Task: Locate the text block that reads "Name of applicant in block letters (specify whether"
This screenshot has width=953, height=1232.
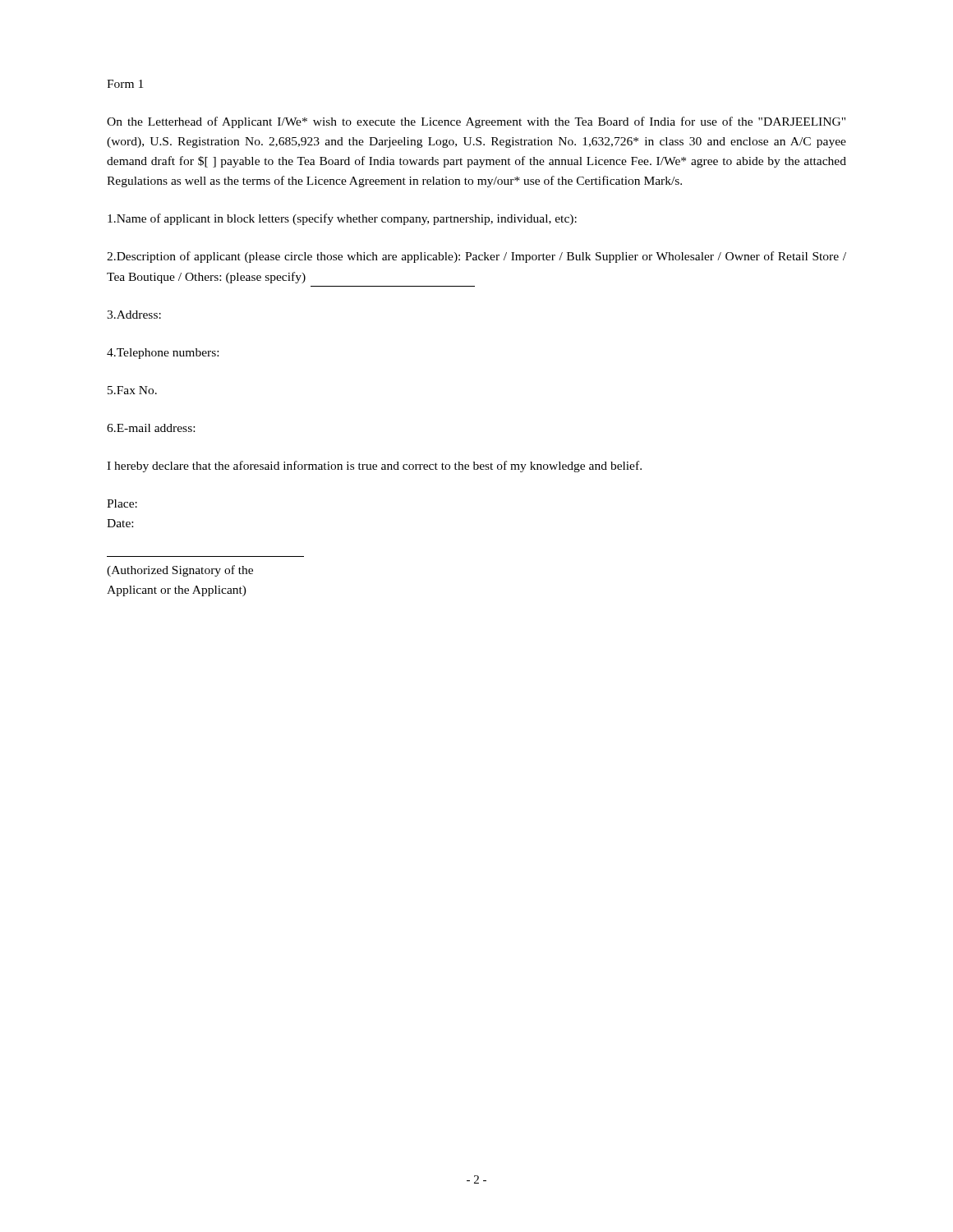Action: (342, 218)
